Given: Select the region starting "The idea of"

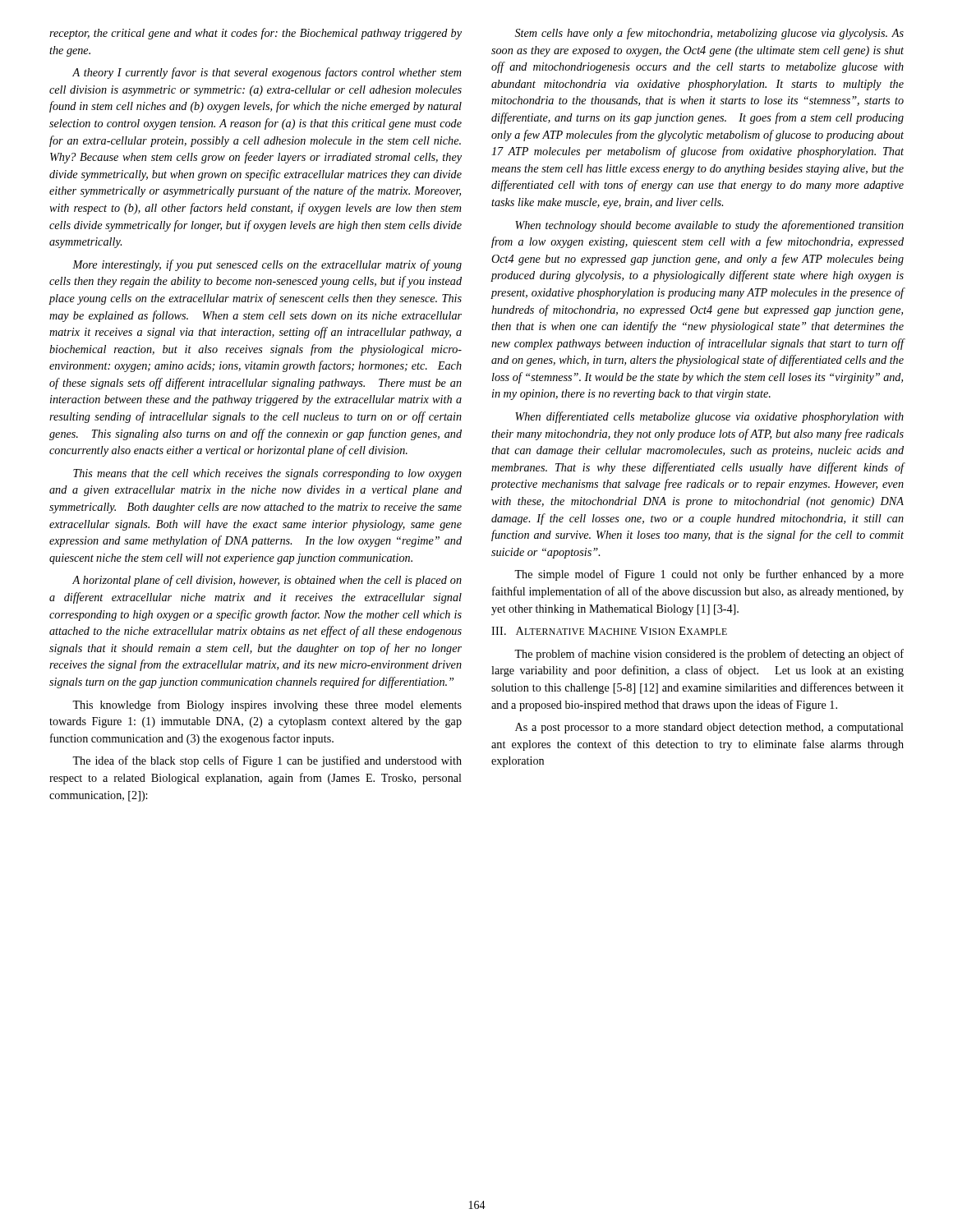Looking at the screenshot, I should pos(255,778).
